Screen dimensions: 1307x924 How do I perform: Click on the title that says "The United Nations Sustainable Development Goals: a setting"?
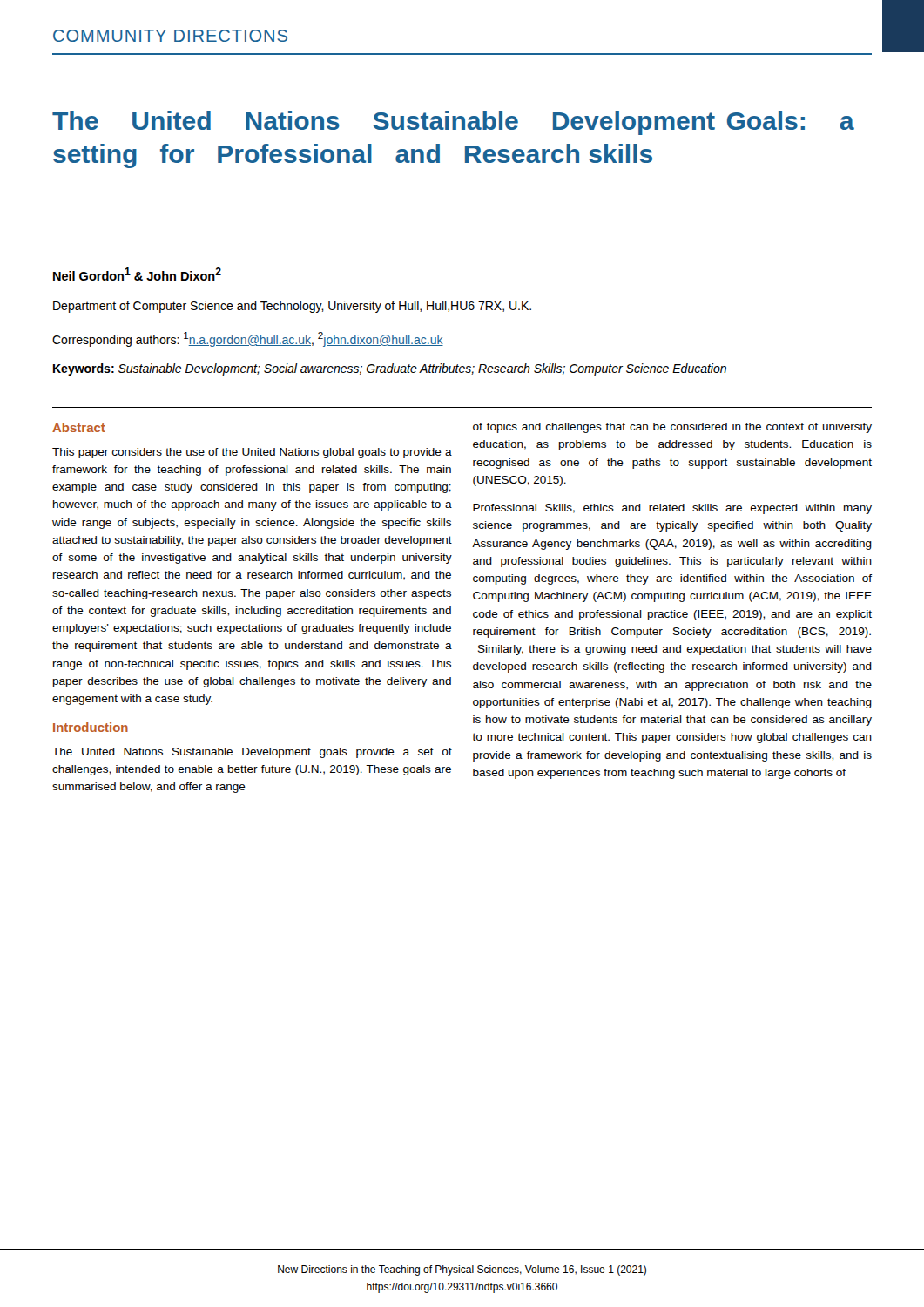point(462,137)
